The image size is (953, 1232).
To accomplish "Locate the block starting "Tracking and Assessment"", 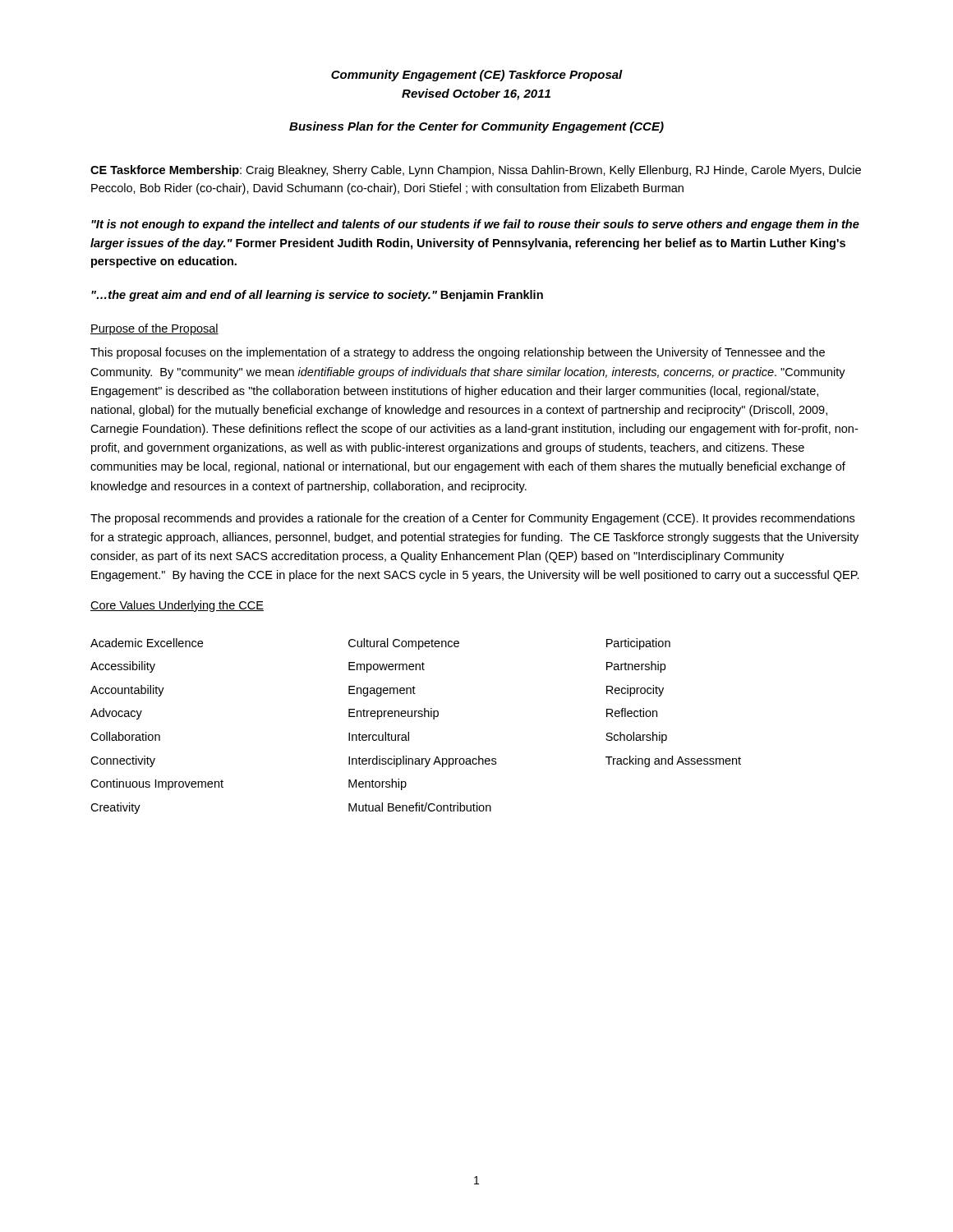I will (673, 760).
